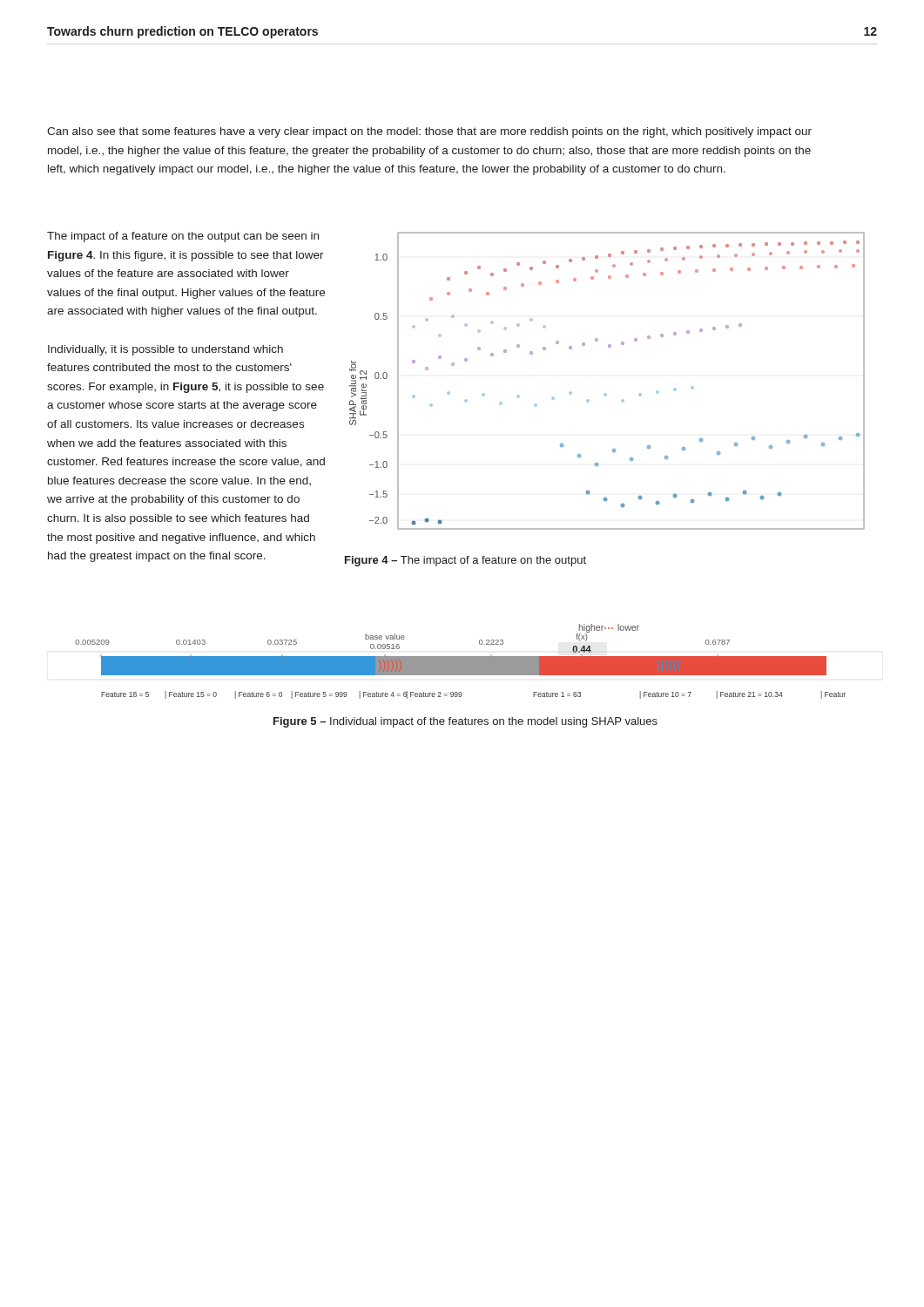Screen dimensions: 1307x924
Task: Select the passage starting "Can also see that some features have a"
Action: tap(429, 150)
